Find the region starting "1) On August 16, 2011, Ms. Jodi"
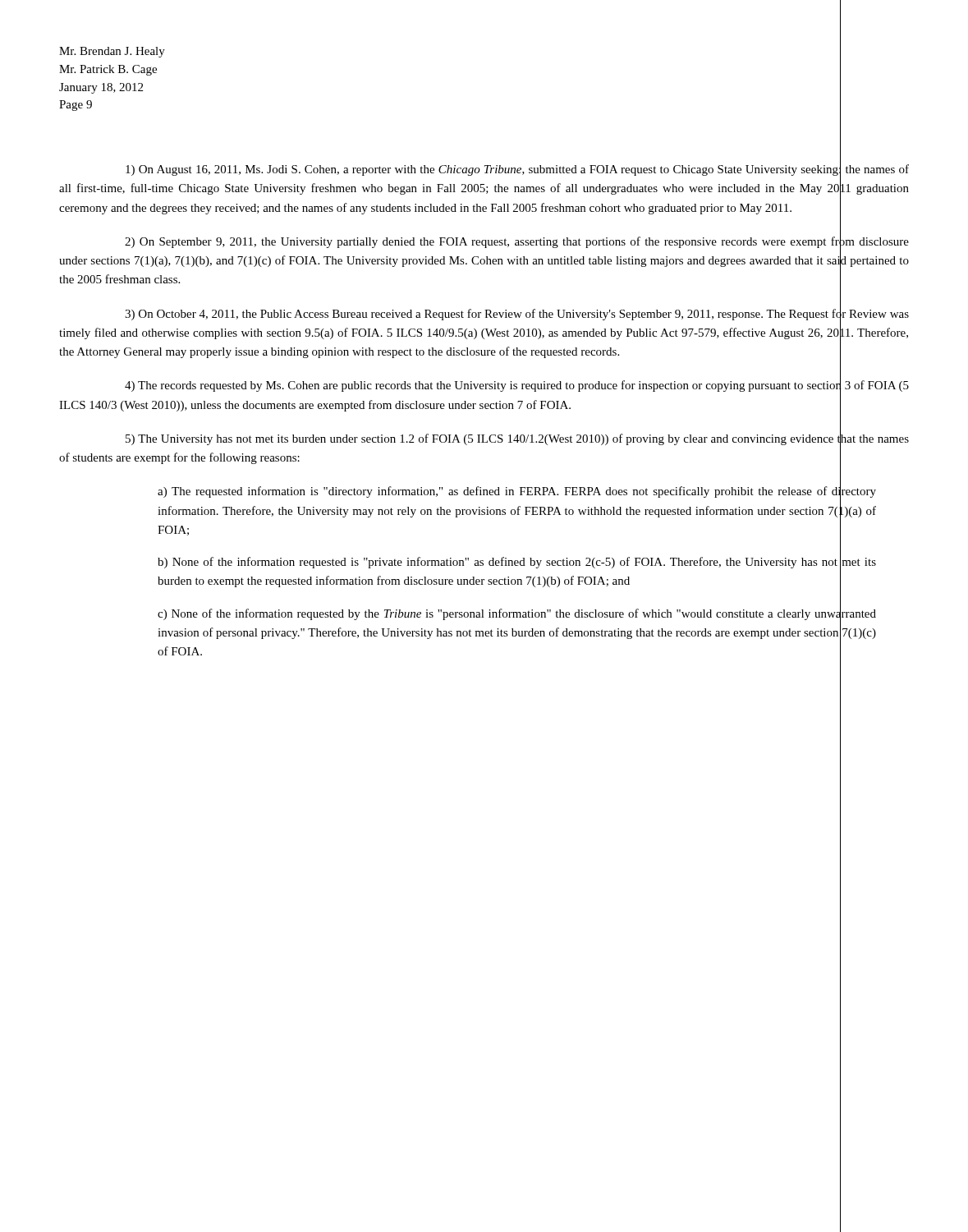968x1232 pixels. (x=484, y=188)
